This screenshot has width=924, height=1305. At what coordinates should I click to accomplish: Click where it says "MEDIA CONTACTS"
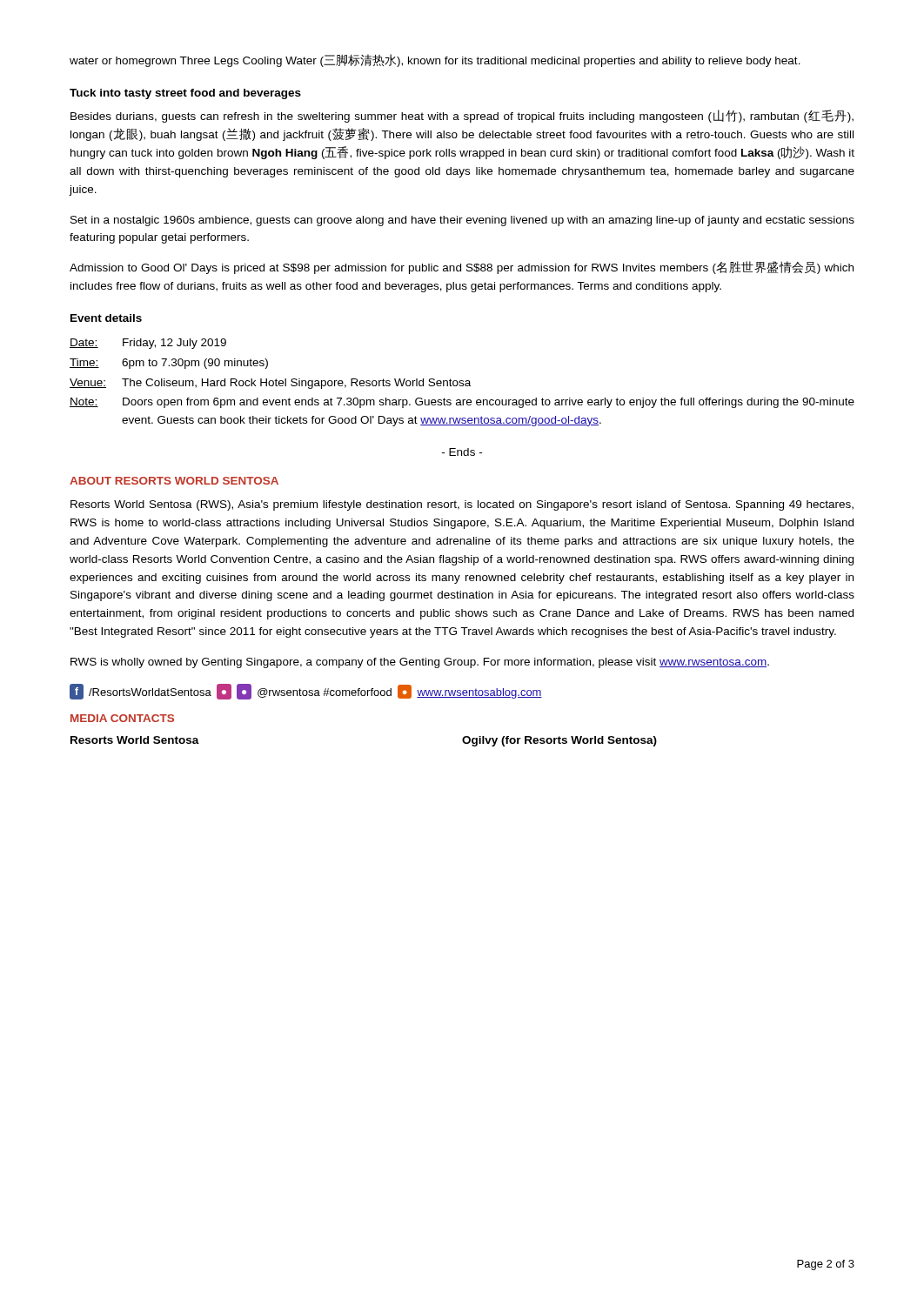(x=122, y=718)
